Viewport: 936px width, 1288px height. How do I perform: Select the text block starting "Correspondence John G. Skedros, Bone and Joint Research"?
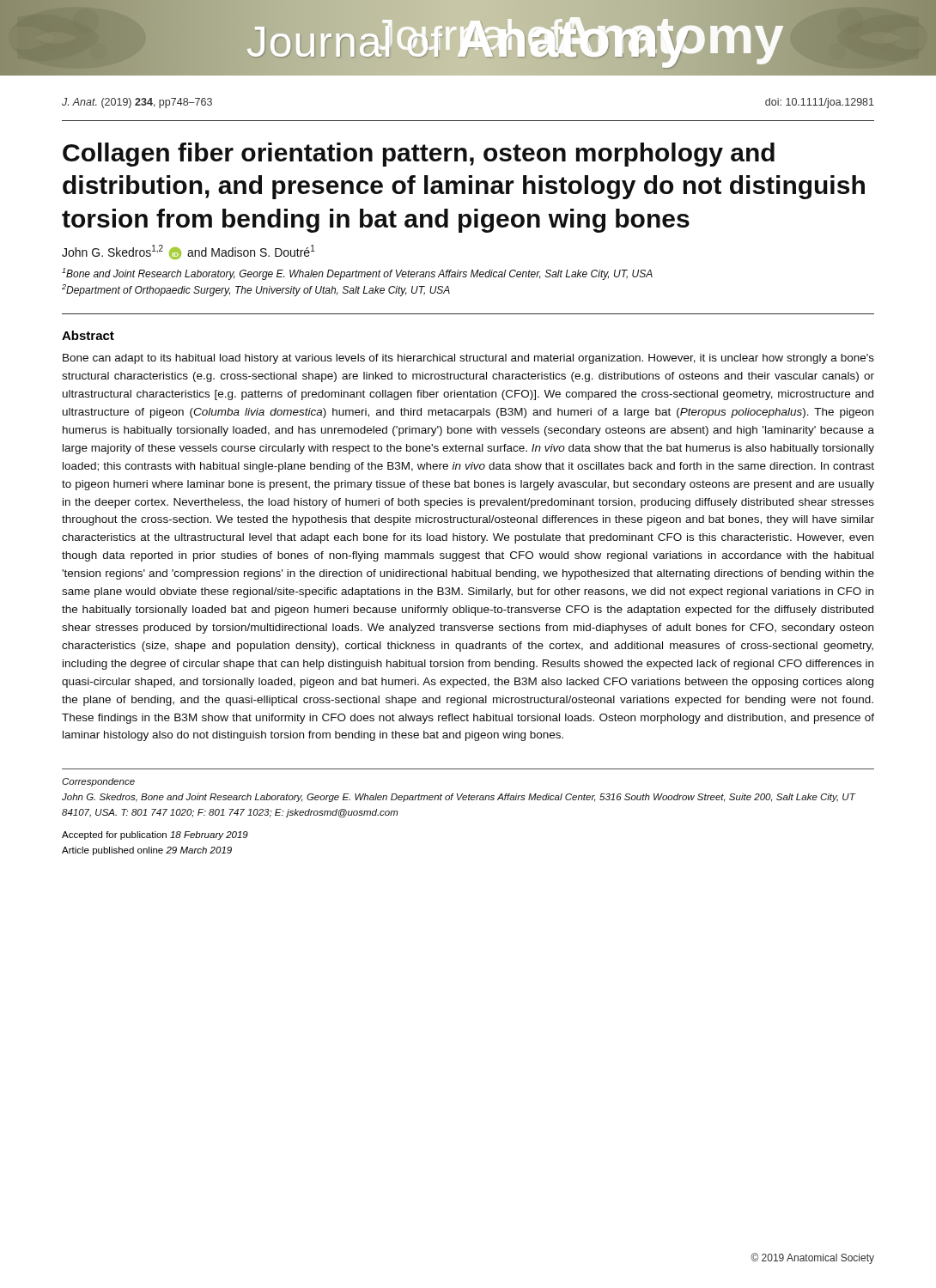468,798
